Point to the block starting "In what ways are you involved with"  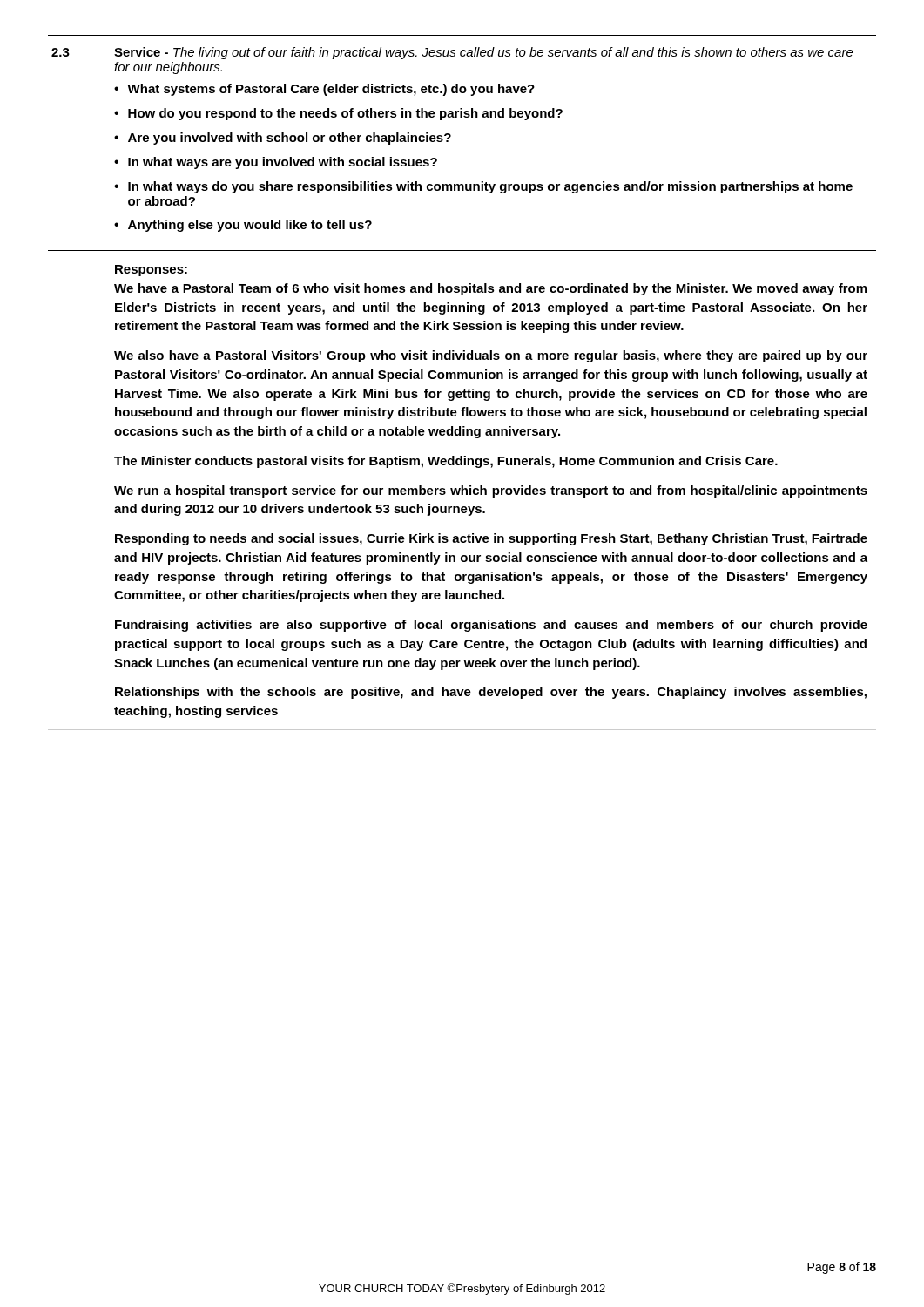pyautogui.click(x=283, y=162)
